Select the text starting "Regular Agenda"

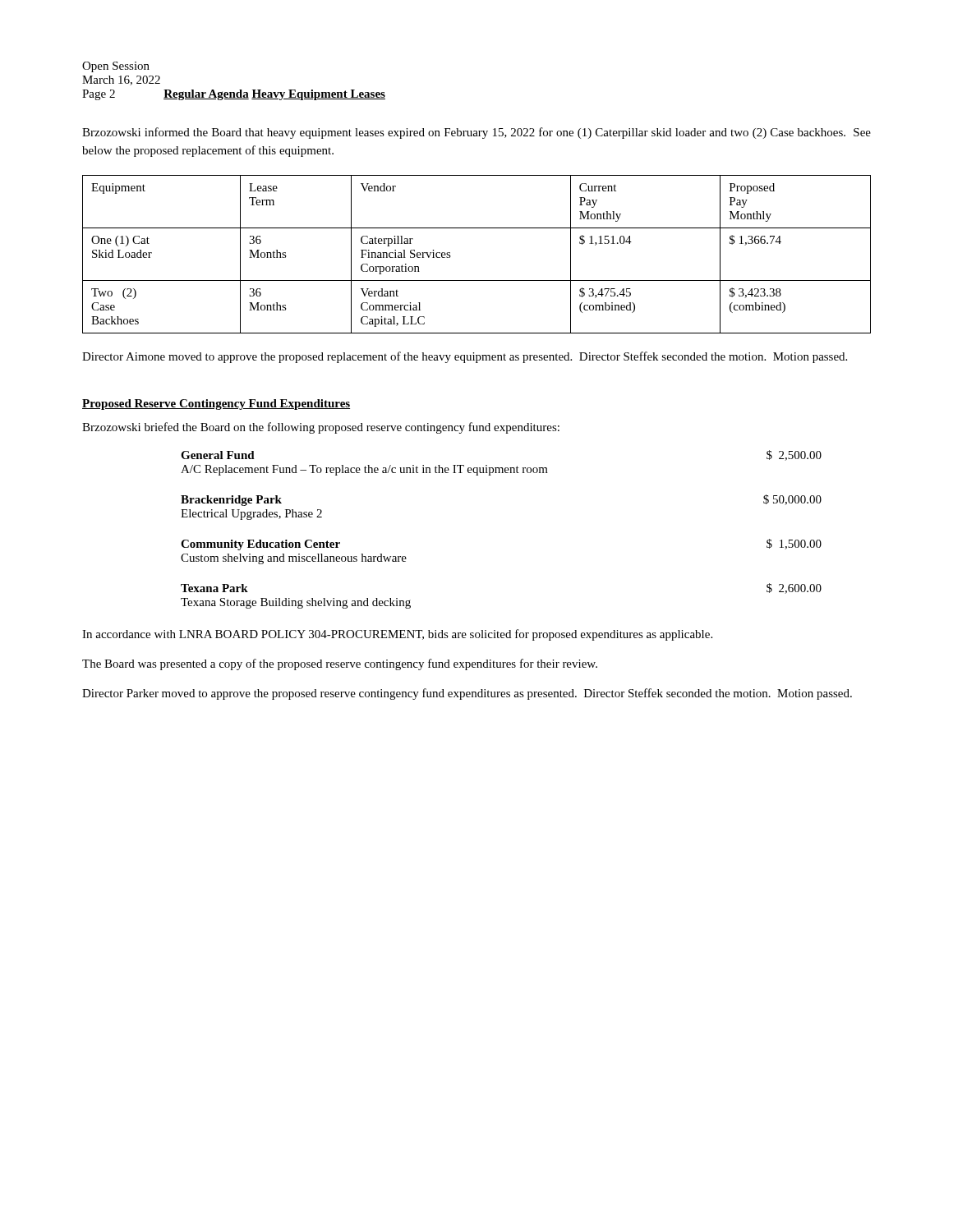206,94
